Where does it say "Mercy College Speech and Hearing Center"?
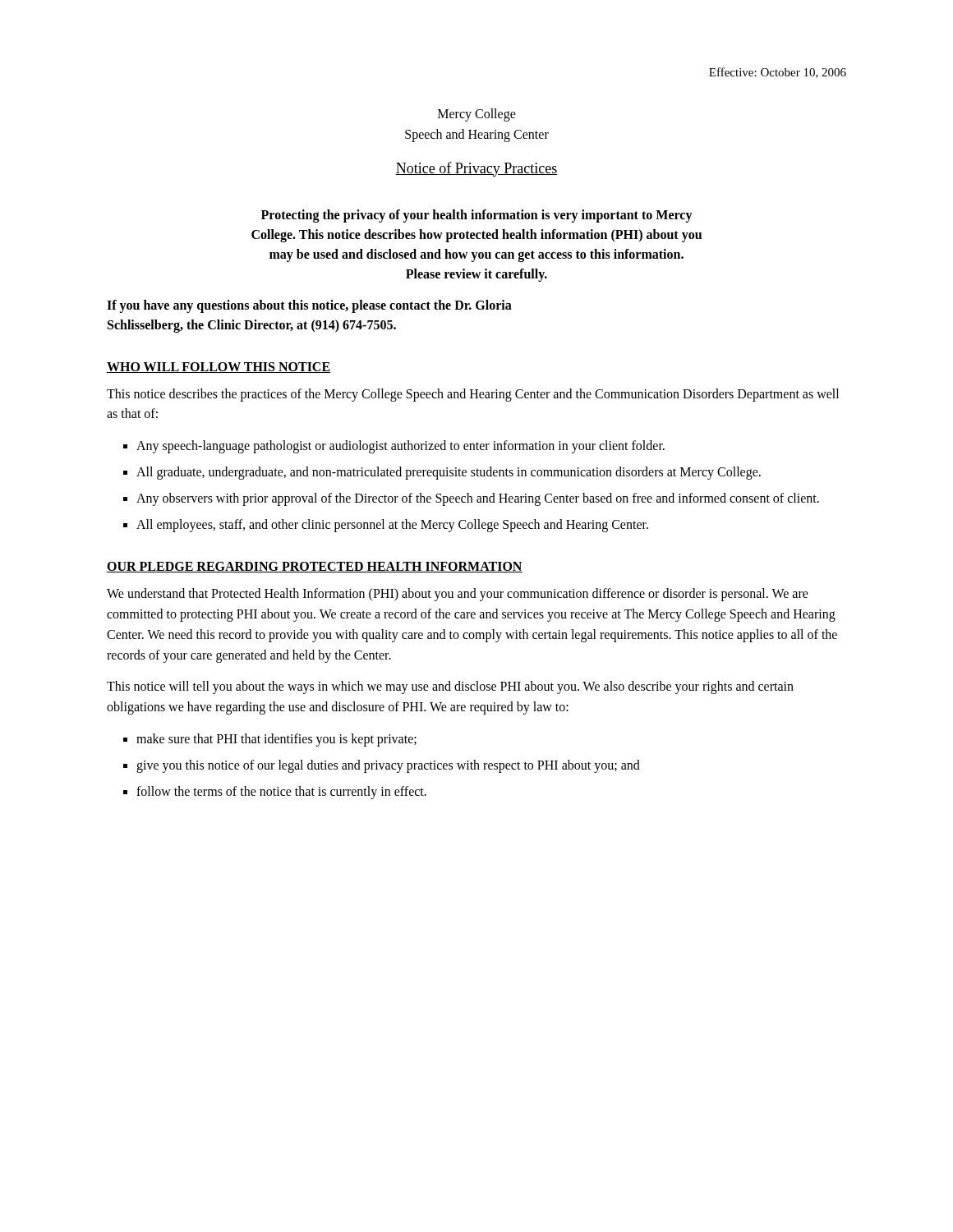This screenshot has width=953, height=1232. (476, 124)
